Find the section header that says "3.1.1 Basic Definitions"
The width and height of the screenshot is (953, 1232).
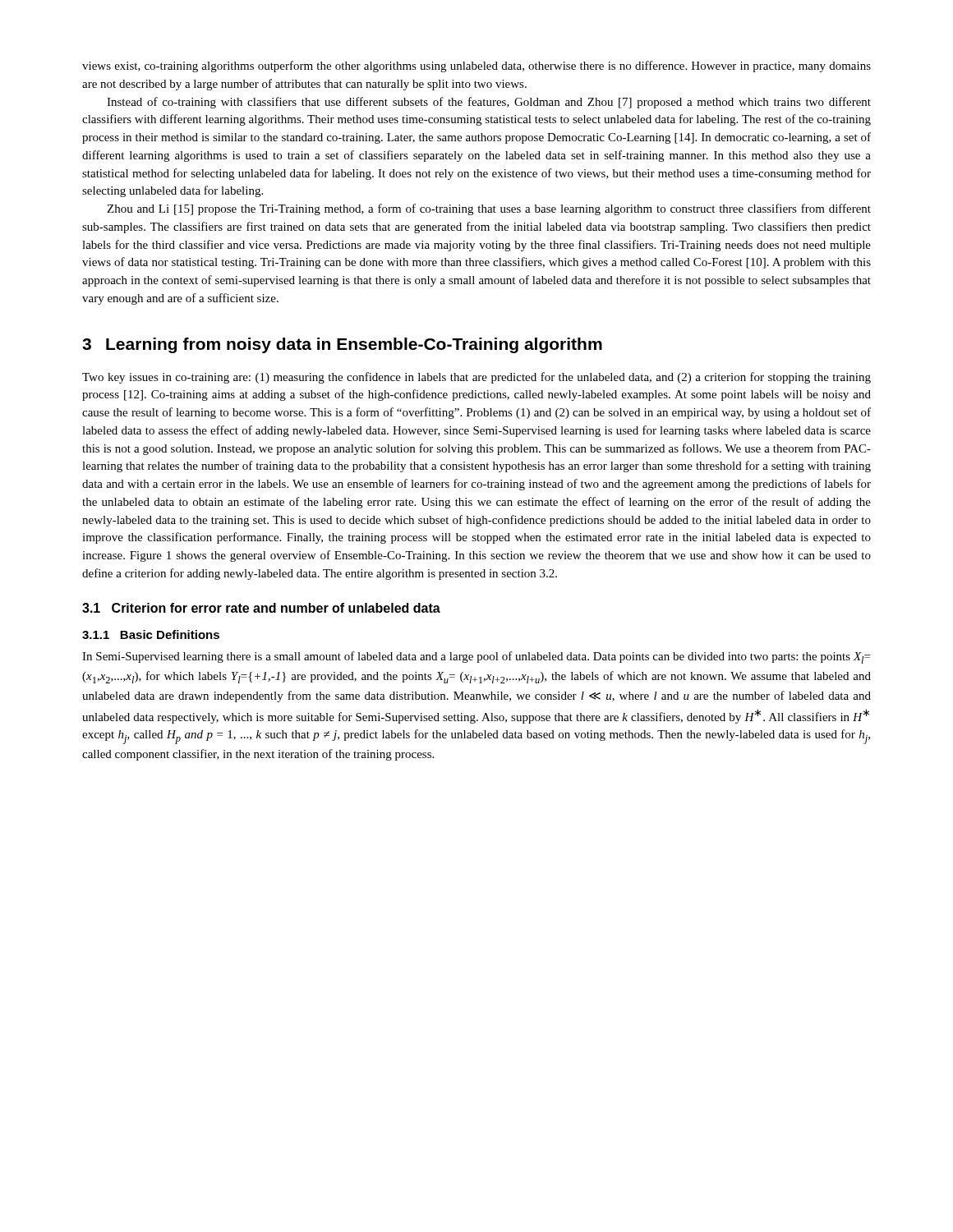tap(151, 634)
